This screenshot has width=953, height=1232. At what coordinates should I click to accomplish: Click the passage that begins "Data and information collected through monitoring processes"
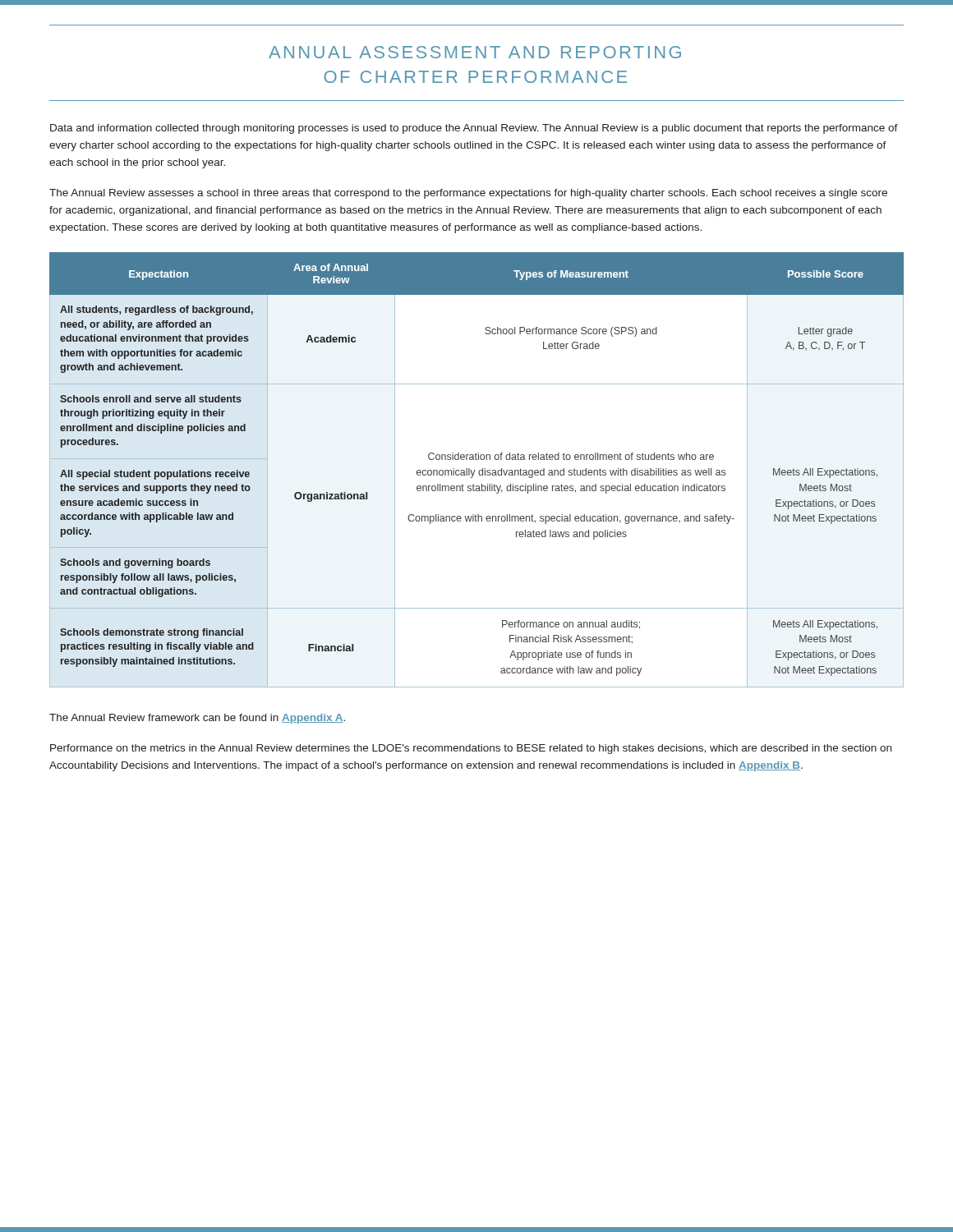click(473, 145)
